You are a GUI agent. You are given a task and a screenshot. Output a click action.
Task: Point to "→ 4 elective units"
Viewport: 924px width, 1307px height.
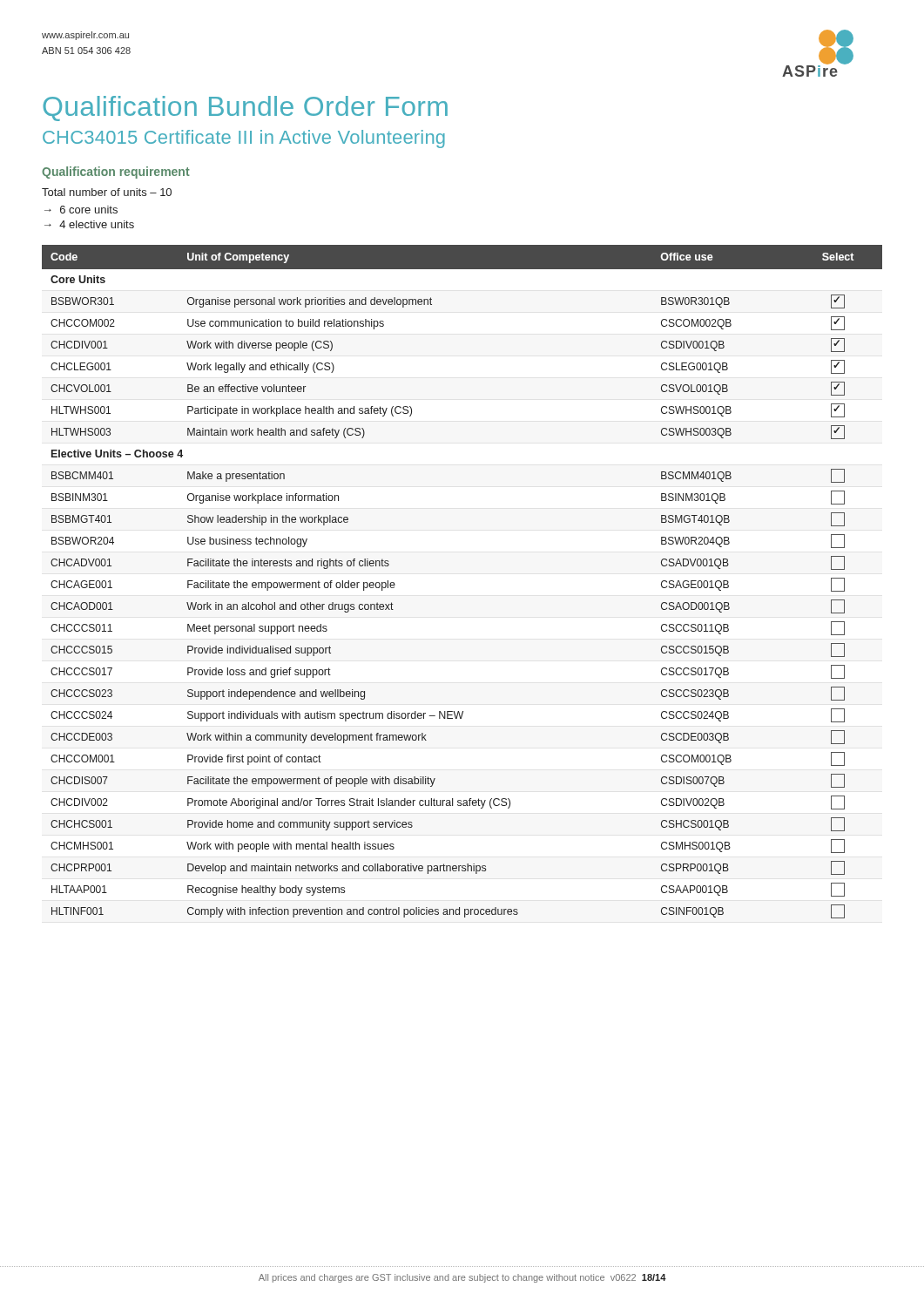tap(88, 224)
